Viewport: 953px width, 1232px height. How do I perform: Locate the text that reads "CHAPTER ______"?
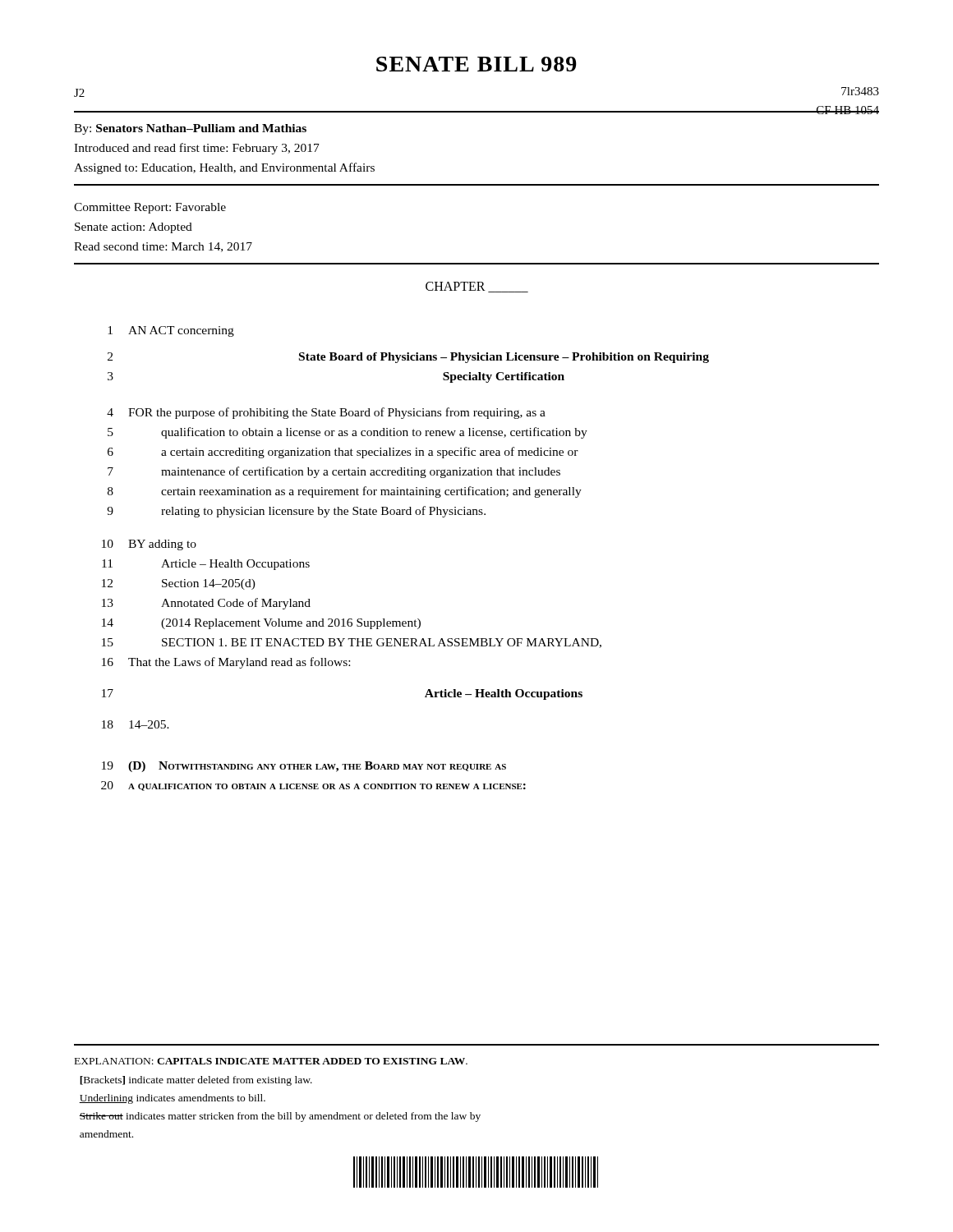pos(476,286)
